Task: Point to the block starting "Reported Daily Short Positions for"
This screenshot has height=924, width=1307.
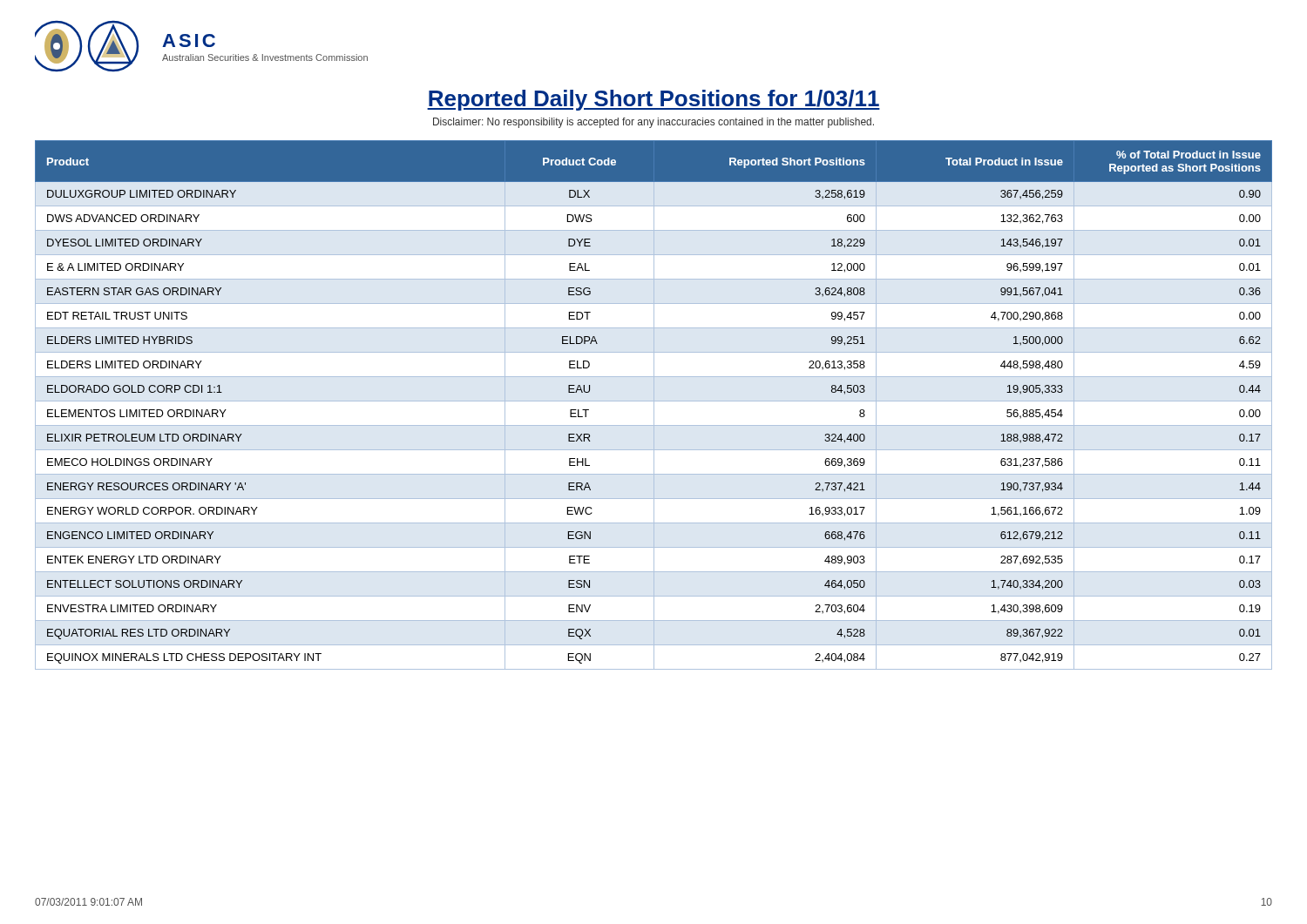Action: click(x=654, y=98)
